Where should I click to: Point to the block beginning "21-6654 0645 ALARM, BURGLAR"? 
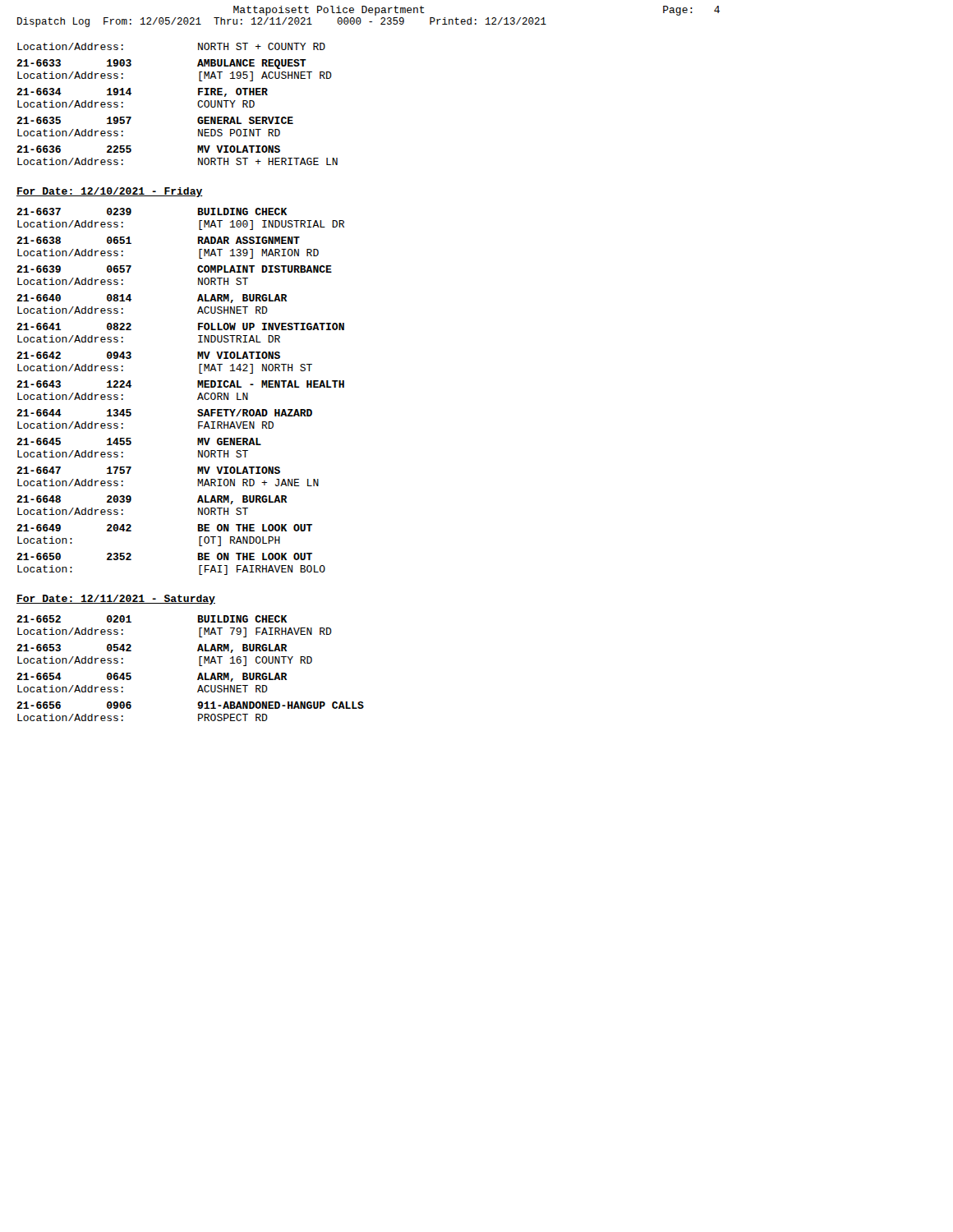[x=39, y=676]
